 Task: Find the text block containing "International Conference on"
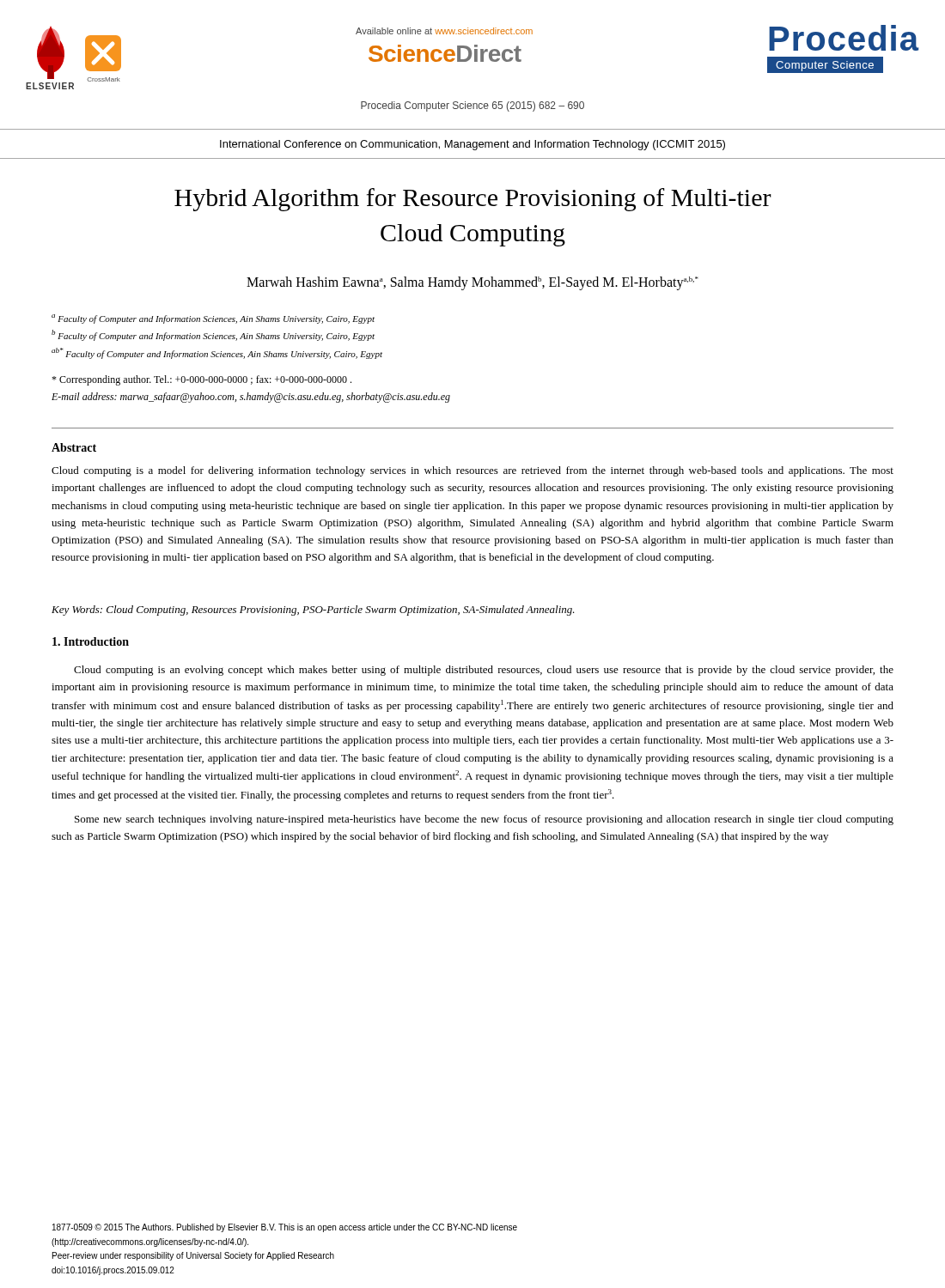[x=472, y=144]
